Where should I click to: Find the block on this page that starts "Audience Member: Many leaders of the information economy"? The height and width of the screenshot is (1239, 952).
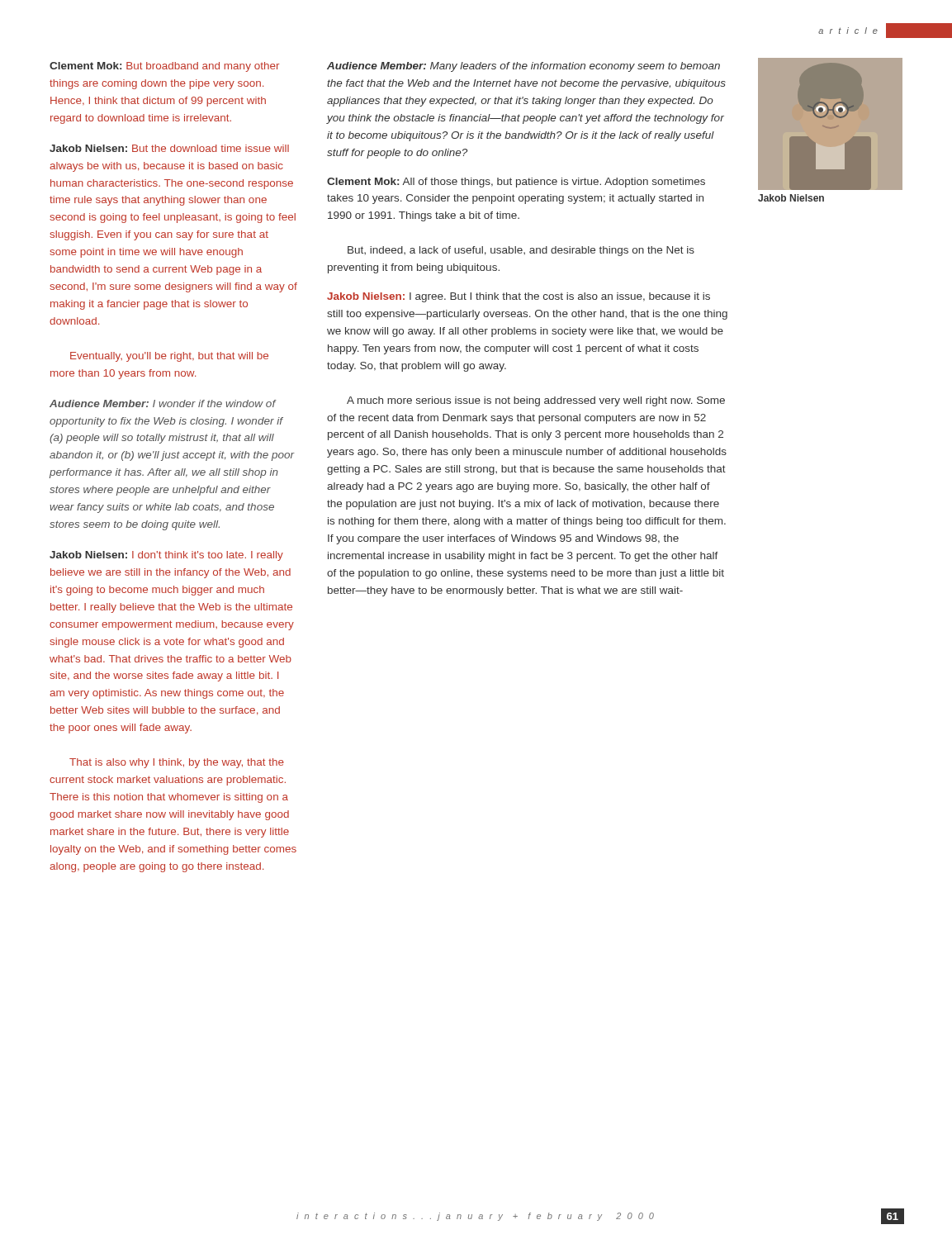click(526, 109)
